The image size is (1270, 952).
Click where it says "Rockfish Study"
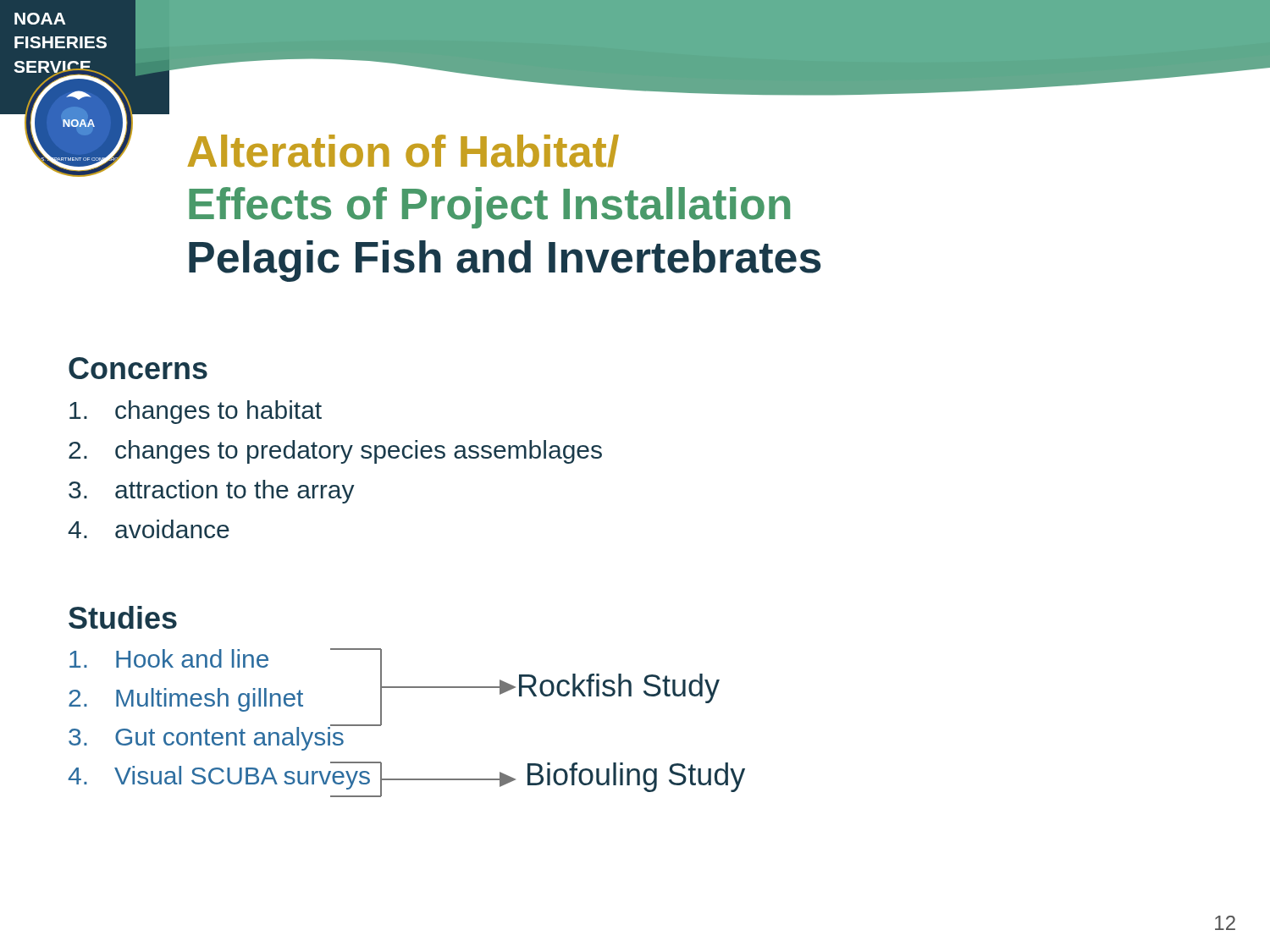click(x=618, y=686)
